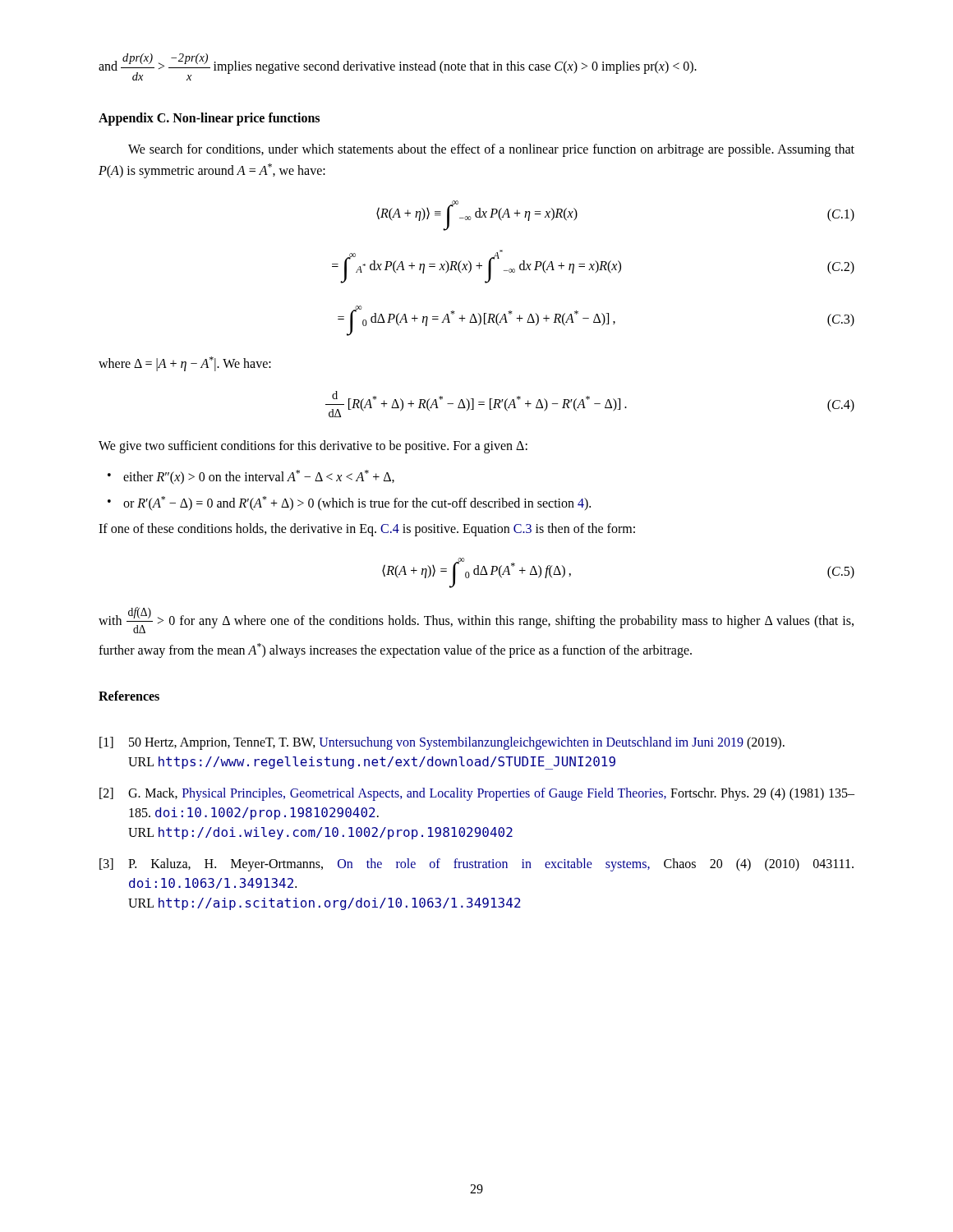Click on the text block starting "d dΔ [R(A* + Δ)"
Viewport: 953px width, 1232px height.
pyautogui.click(x=590, y=405)
